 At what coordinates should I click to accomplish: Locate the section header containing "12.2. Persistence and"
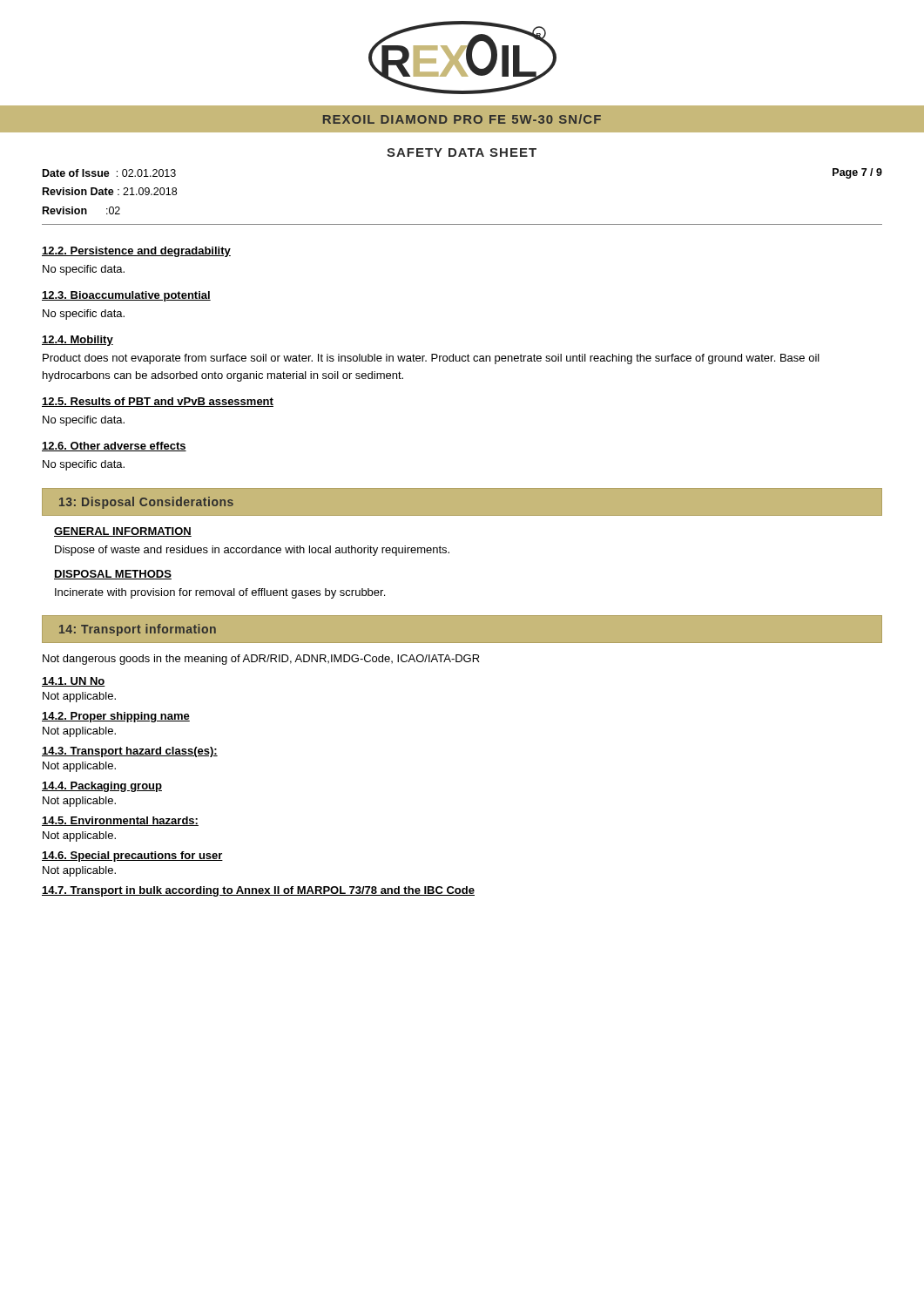136,252
